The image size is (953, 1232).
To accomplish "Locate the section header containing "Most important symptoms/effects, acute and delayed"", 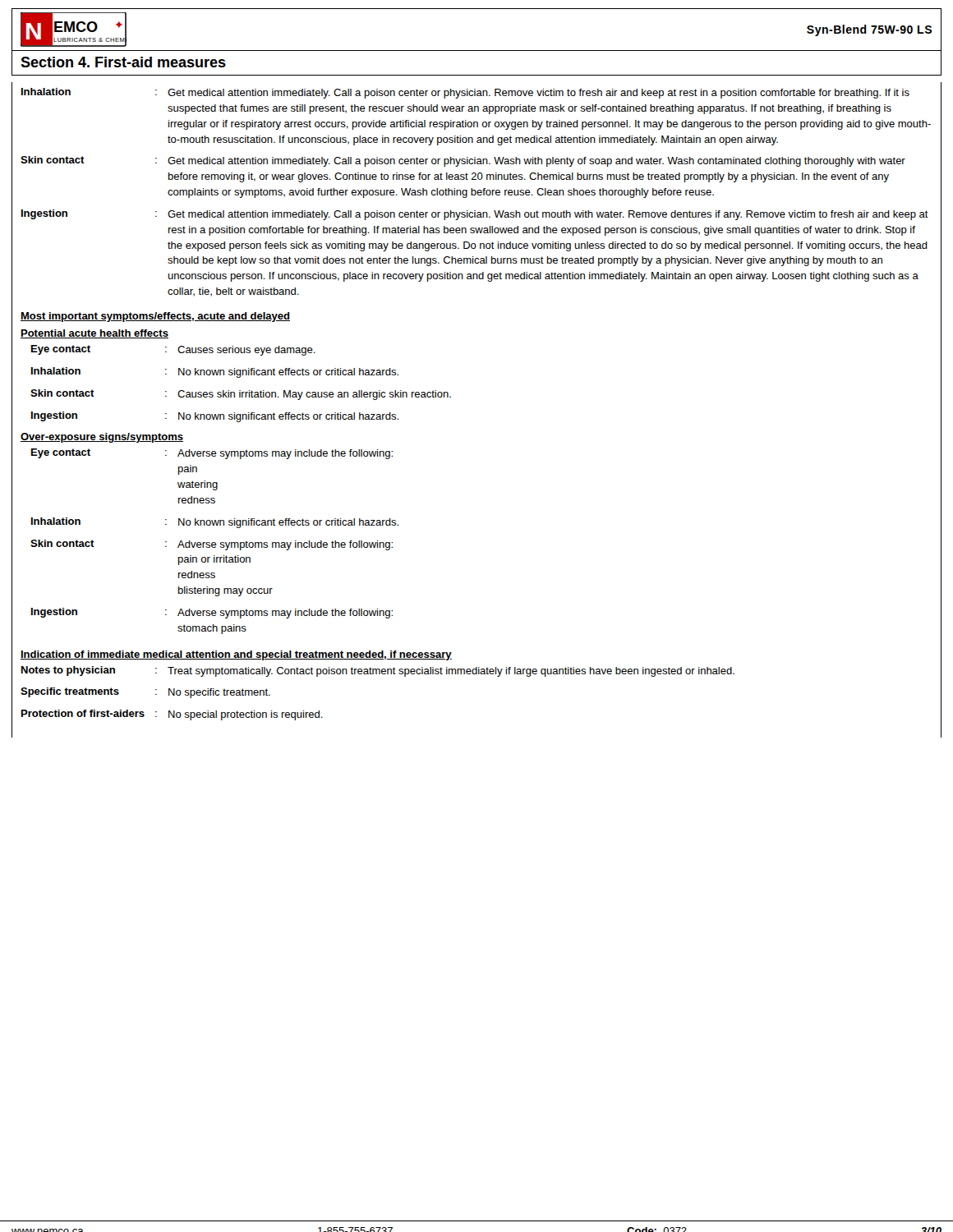I will pos(155,316).
